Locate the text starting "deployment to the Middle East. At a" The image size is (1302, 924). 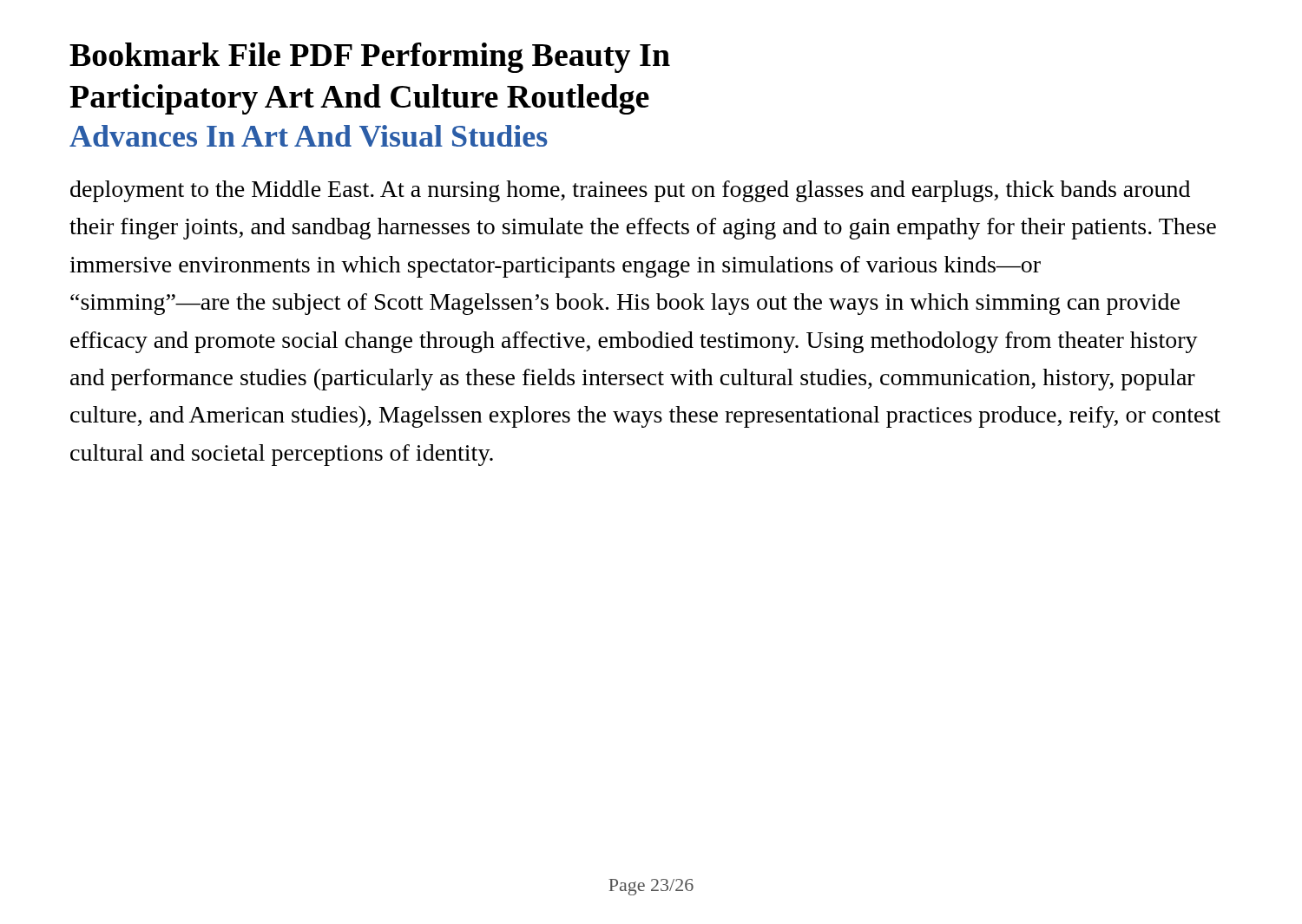(x=645, y=320)
